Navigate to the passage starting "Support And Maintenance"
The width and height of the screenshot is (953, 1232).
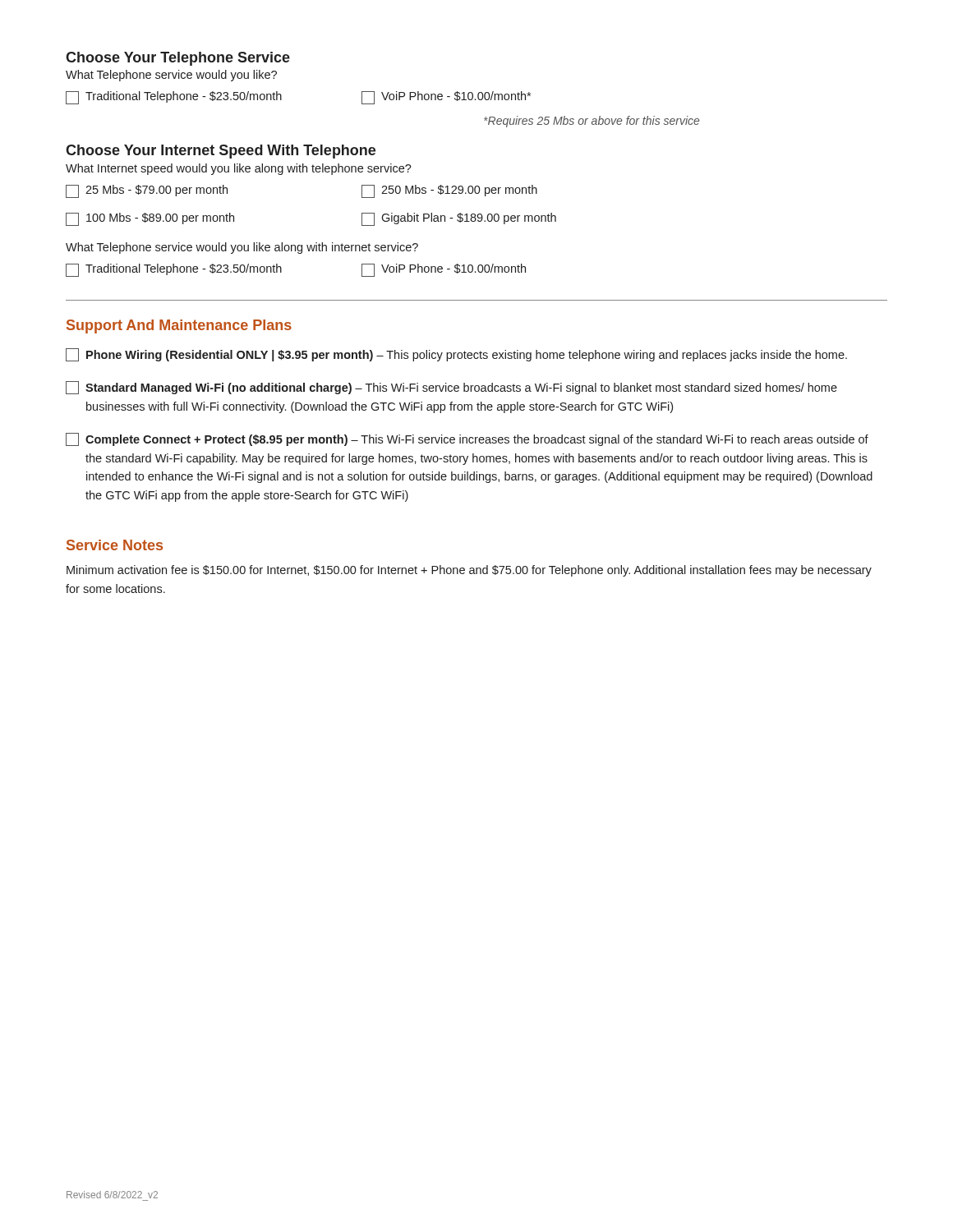pos(179,325)
